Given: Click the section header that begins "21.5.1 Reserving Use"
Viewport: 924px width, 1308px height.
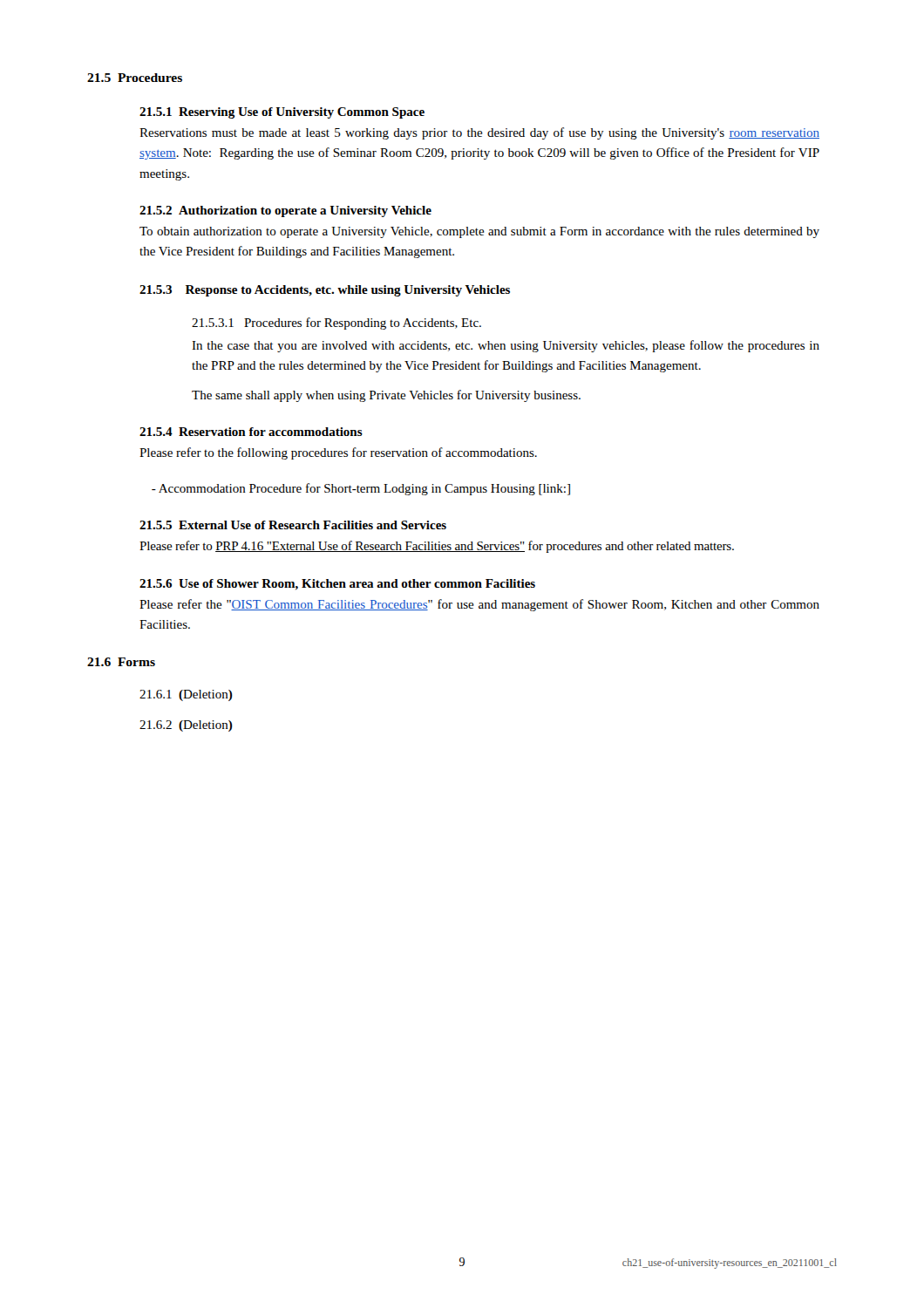Looking at the screenshot, I should pos(282,112).
